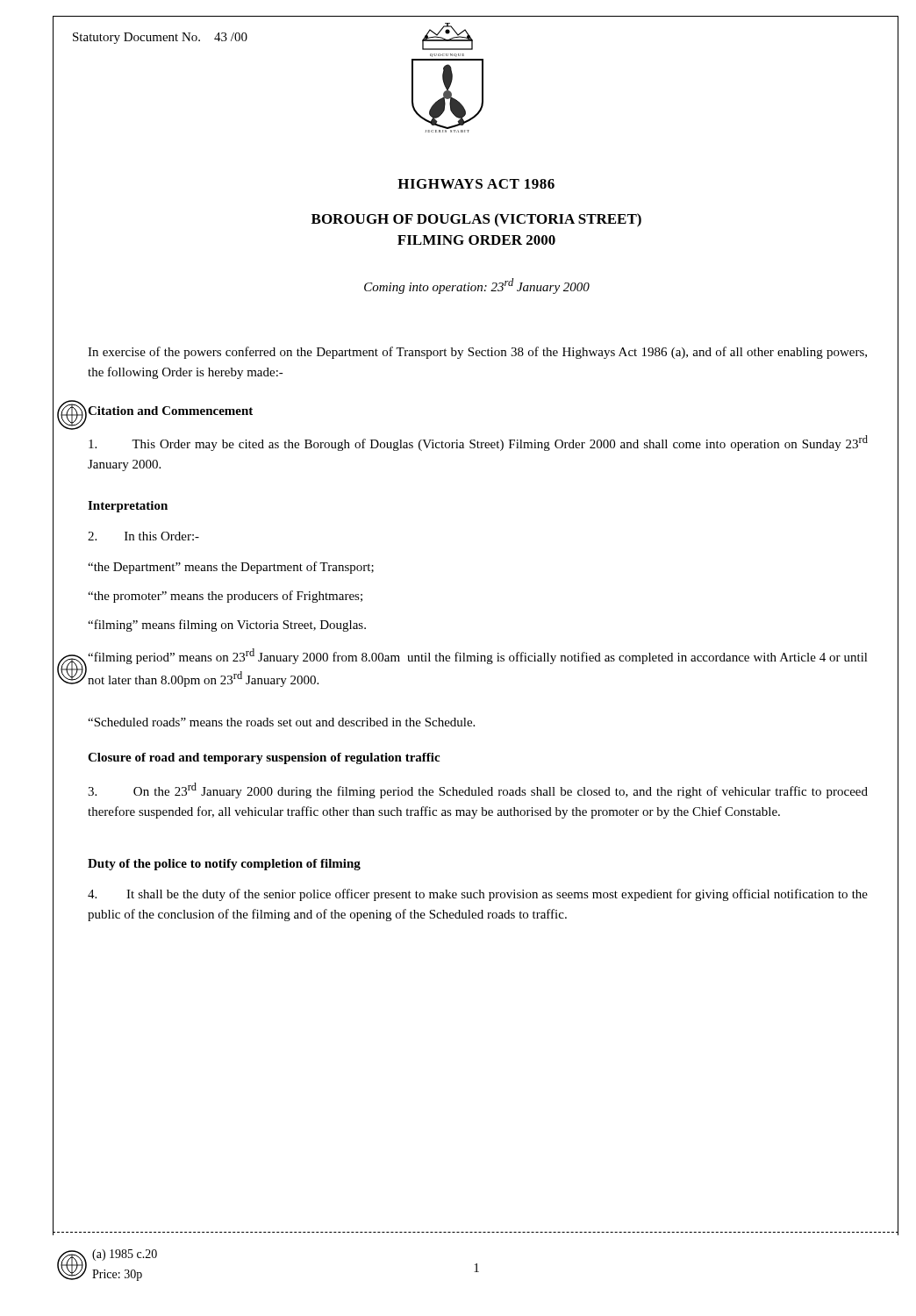Click on the title with the text "HIGHWAYS ACT 1986"
The height and width of the screenshot is (1316, 916).
[x=476, y=184]
